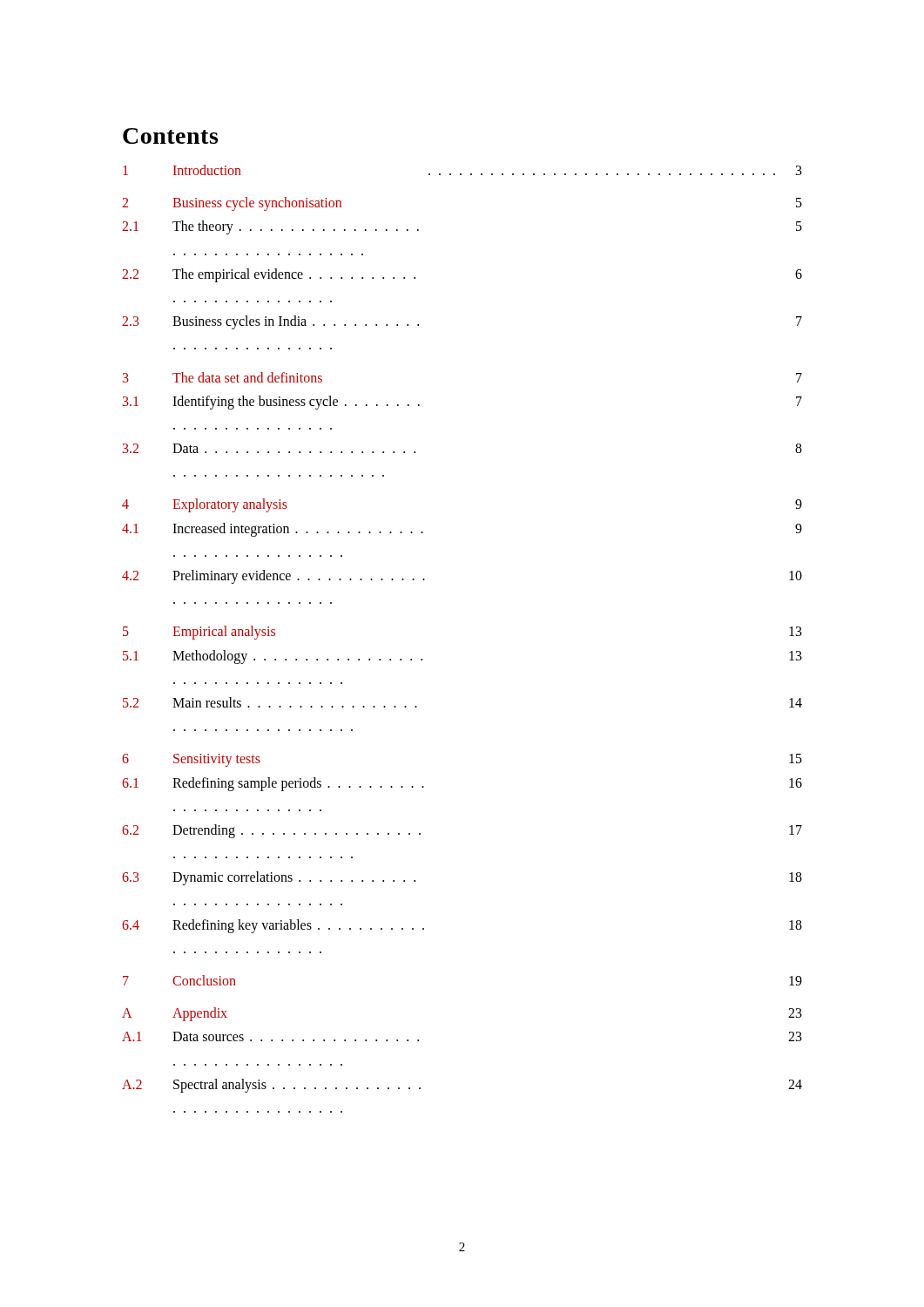Image resolution: width=924 pixels, height=1307 pixels.
Task: Click on the element starting "6.3 Dynamic correlations ."
Action: point(229,878)
